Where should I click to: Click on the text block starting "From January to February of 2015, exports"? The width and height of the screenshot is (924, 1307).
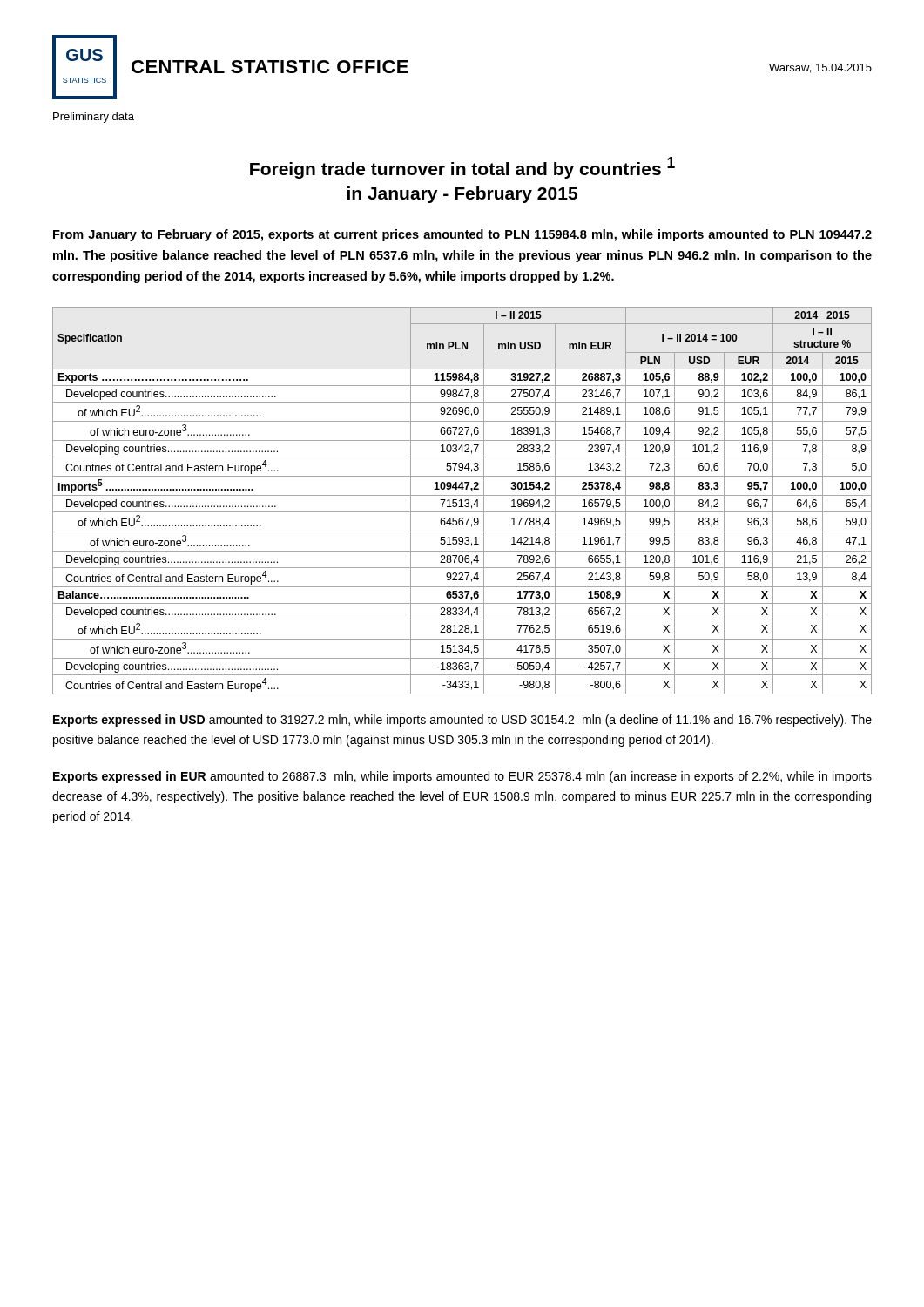tap(462, 255)
